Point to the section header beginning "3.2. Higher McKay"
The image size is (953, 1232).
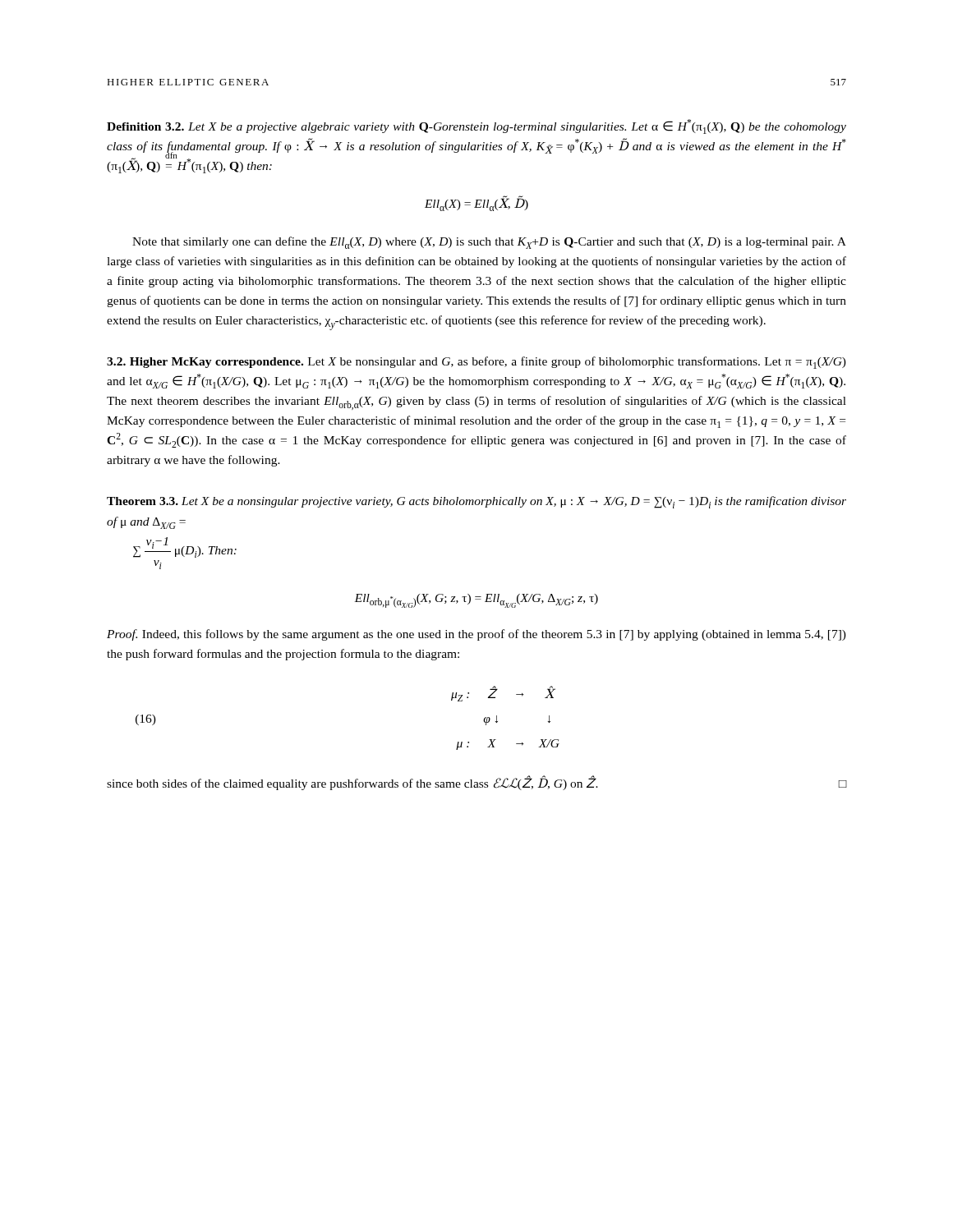coord(476,411)
